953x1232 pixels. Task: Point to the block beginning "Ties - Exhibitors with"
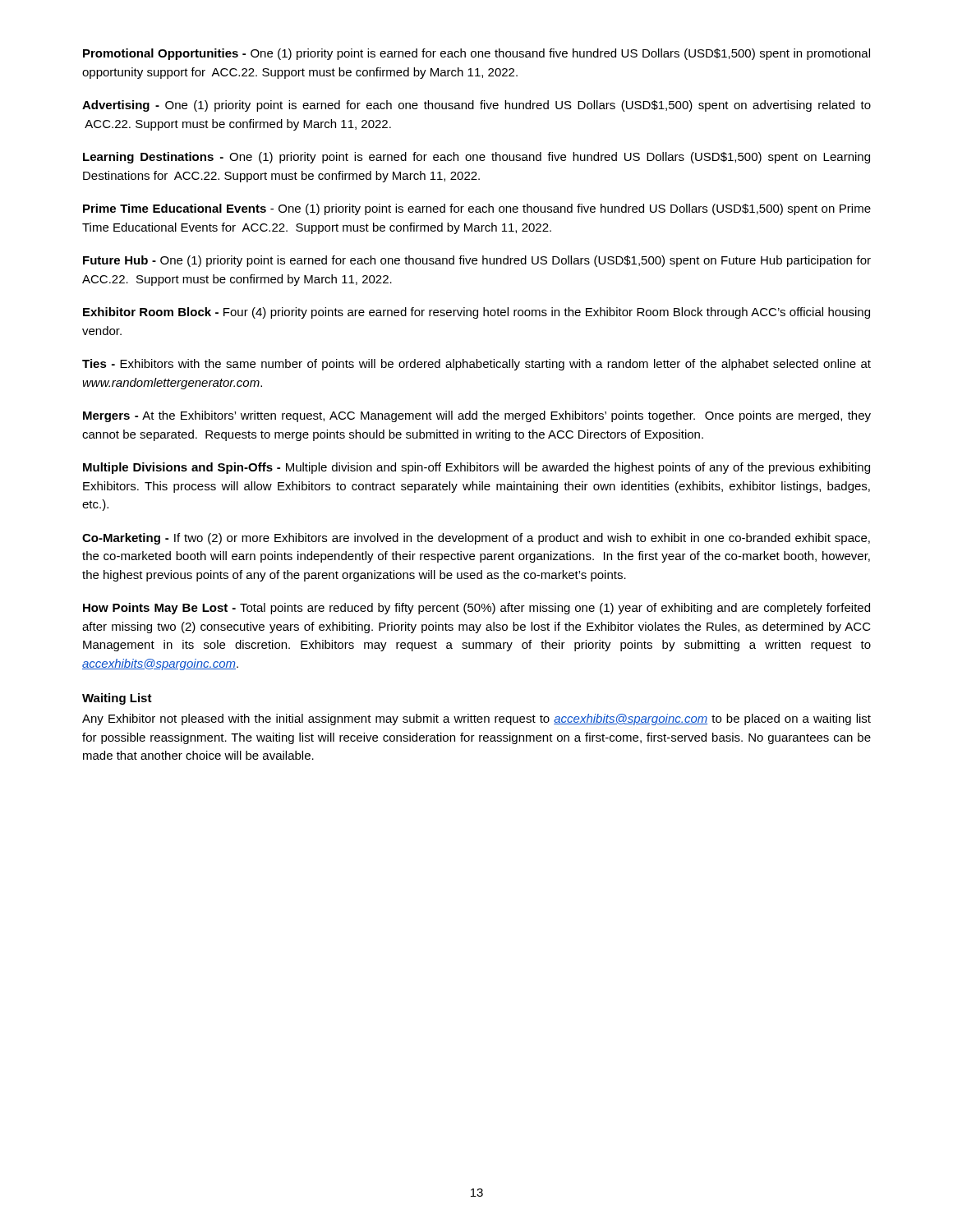(x=476, y=373)
